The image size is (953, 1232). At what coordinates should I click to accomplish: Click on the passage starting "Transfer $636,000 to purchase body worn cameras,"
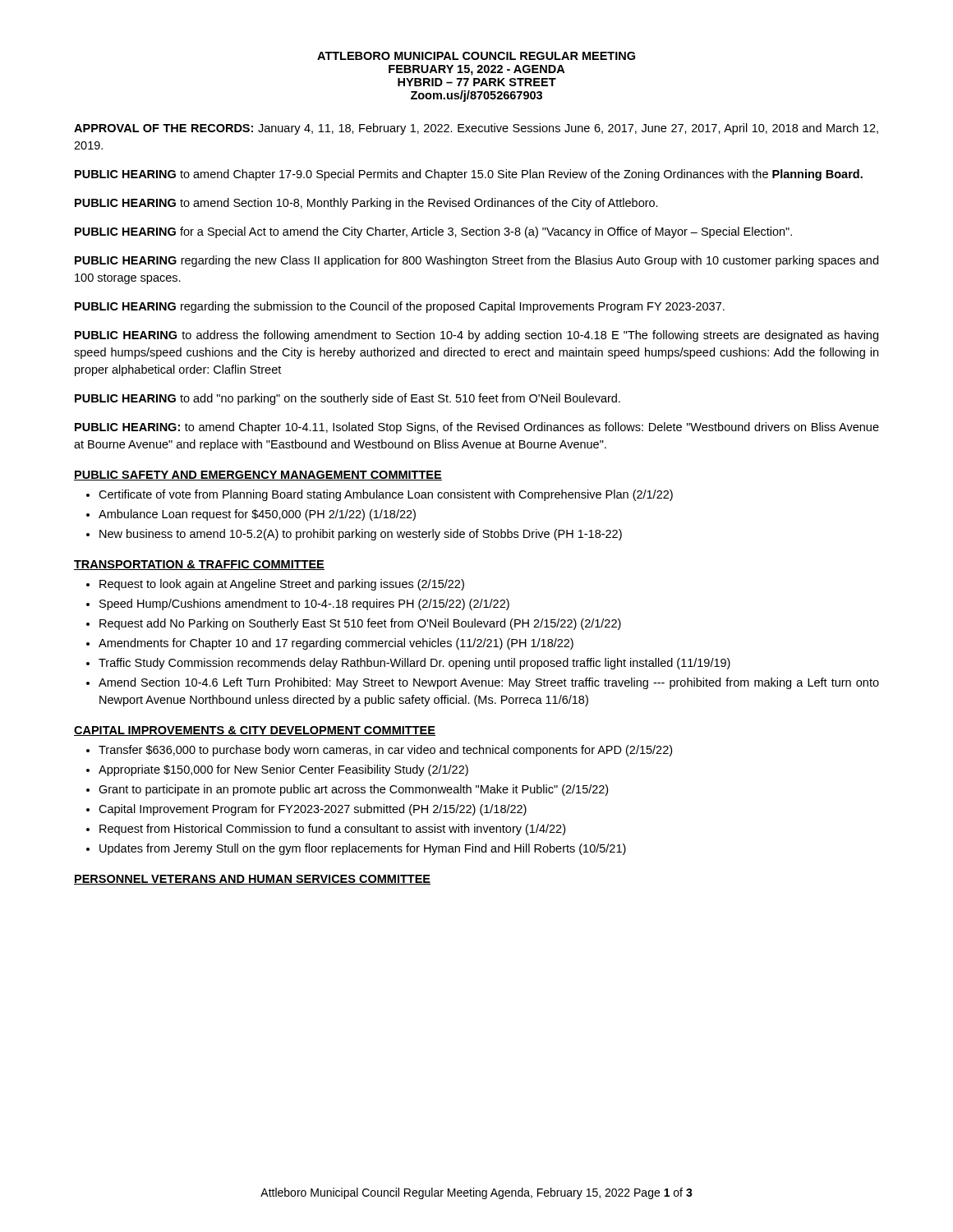[x=386, y=750]
